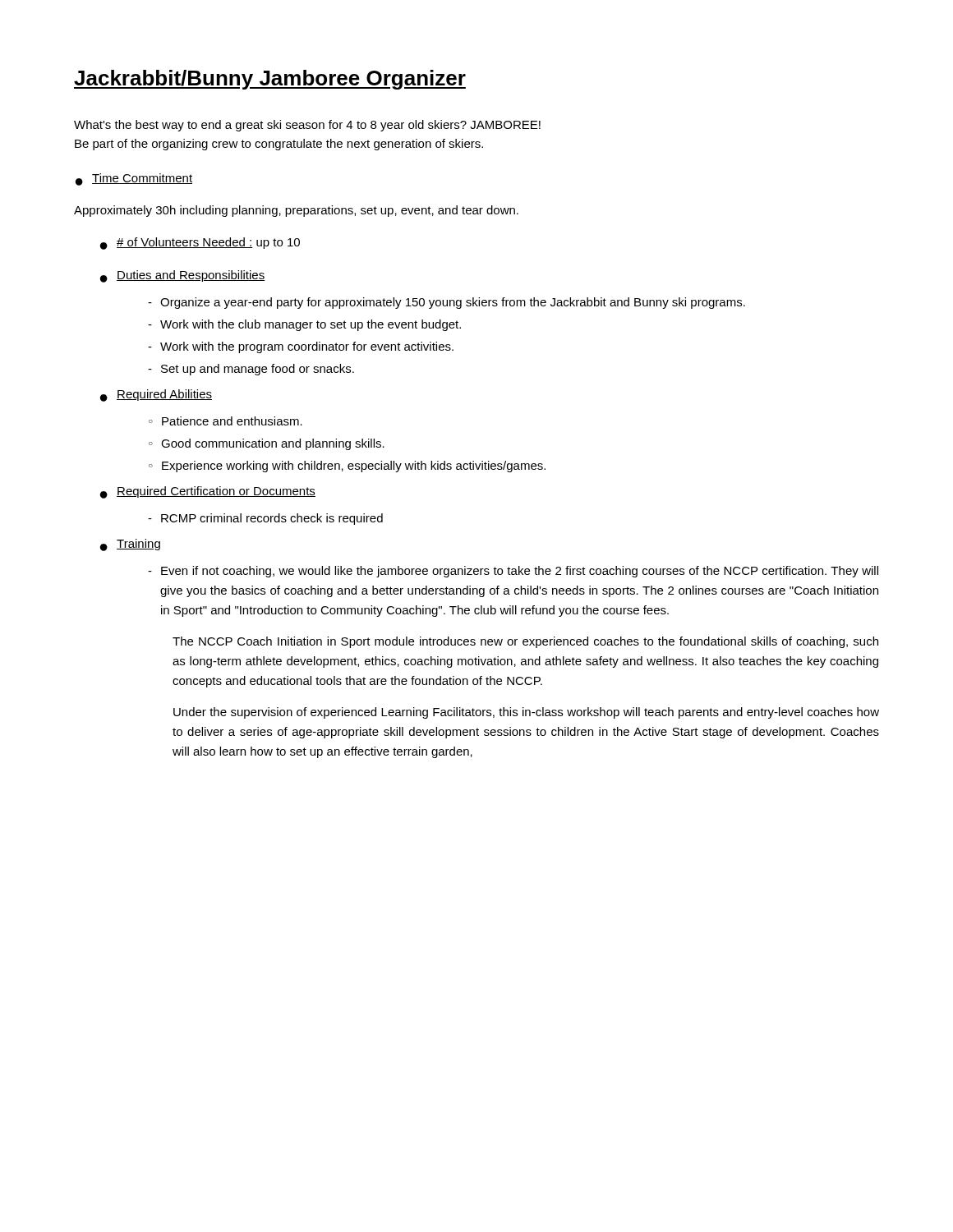Click the passage that begins "● Training - Even if"
The width and height of the screenshot is (953, 1232).
(x=489, y=577)
